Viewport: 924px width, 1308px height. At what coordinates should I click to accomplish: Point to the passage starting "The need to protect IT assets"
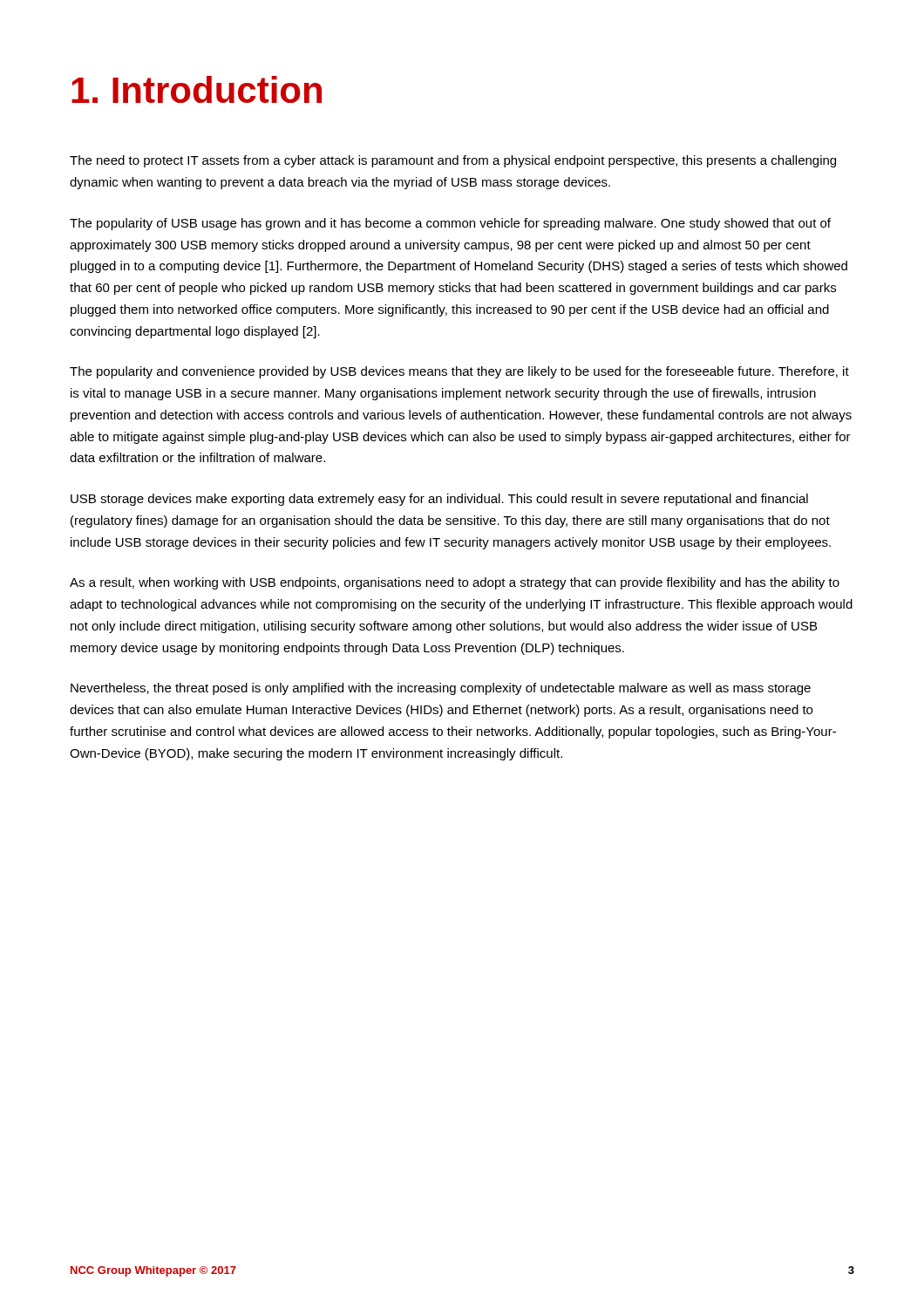(453, 171)
